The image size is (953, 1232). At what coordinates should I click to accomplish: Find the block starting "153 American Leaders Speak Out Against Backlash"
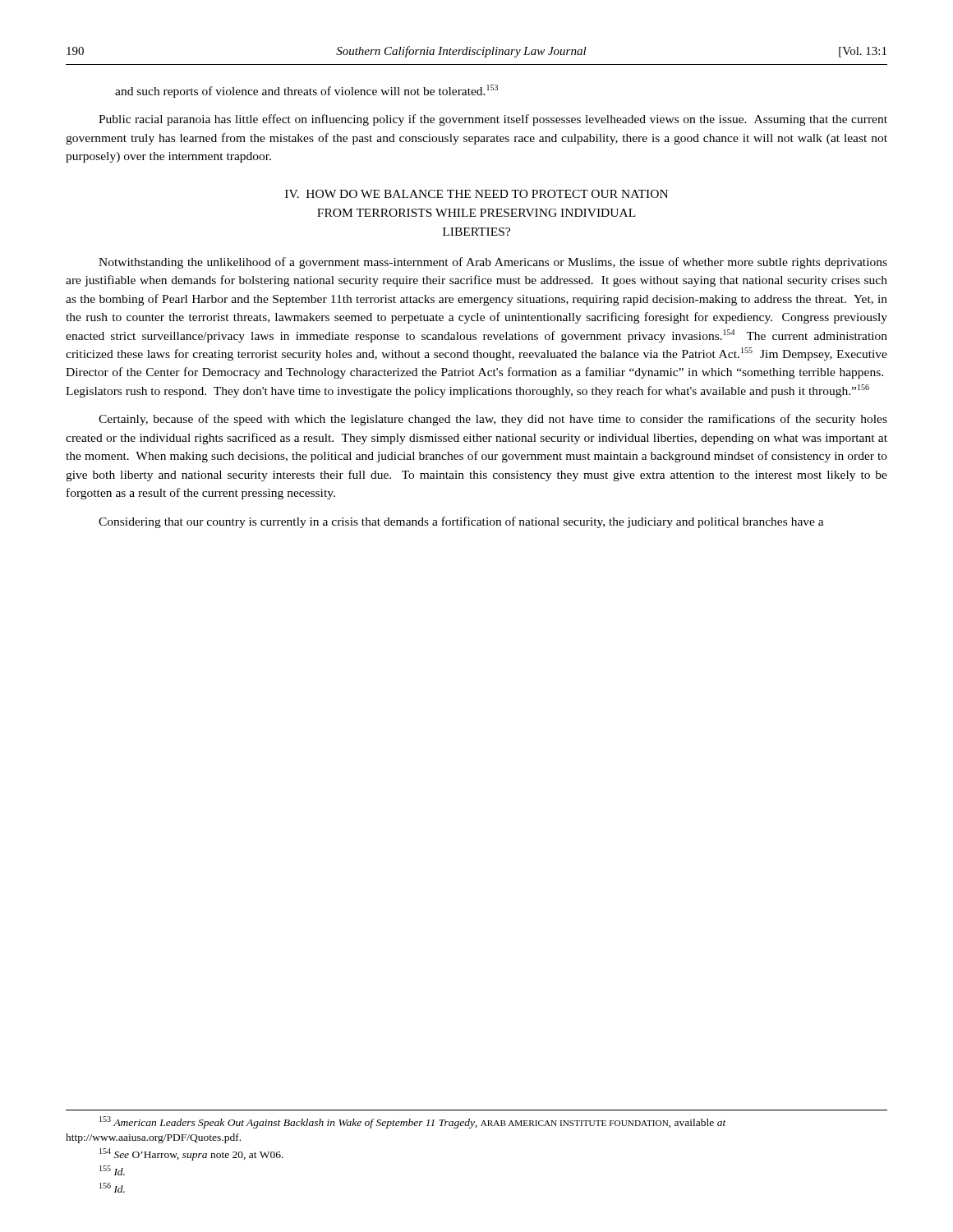[x=396, y=1129]
